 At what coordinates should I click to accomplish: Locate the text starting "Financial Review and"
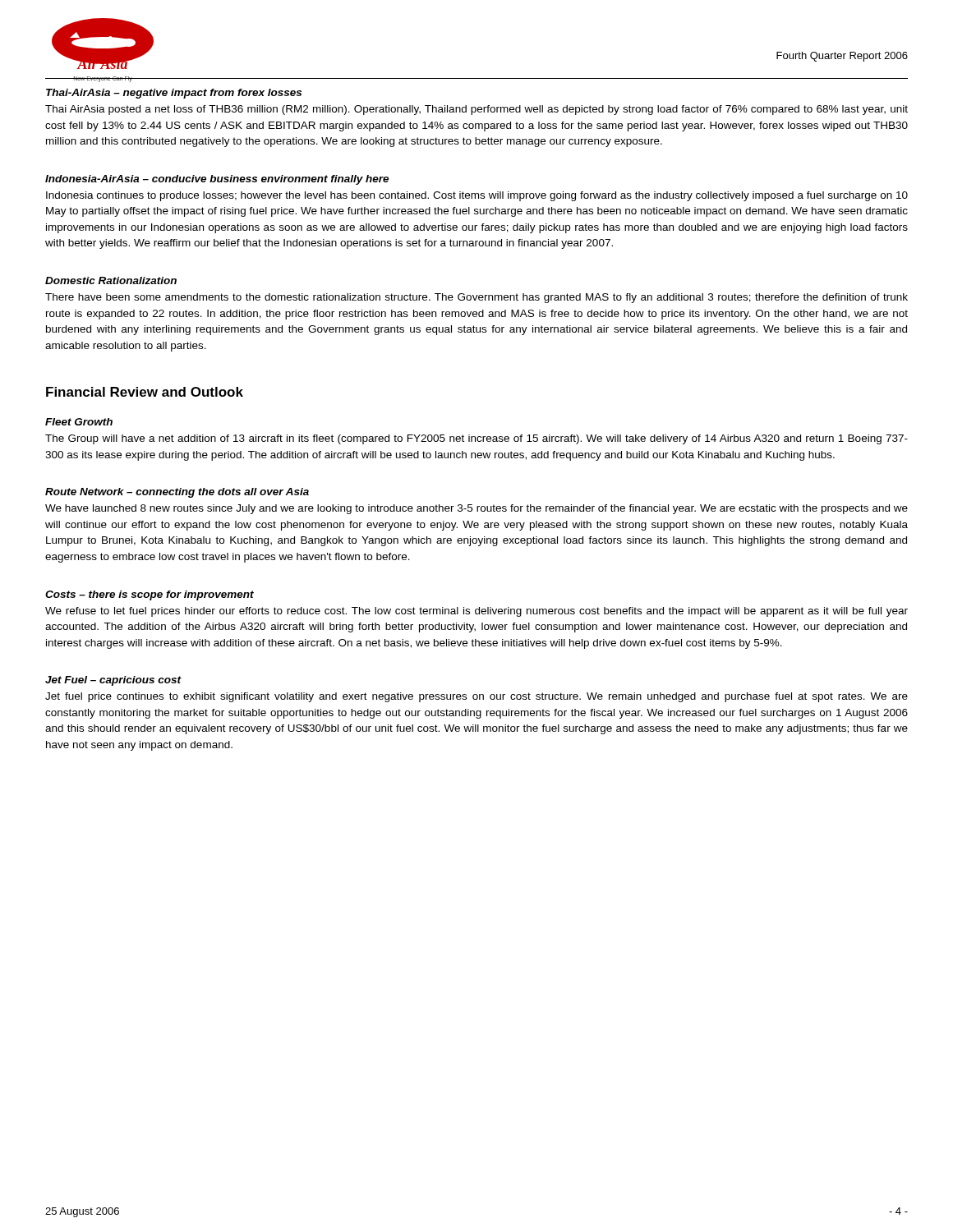point(144,392)
